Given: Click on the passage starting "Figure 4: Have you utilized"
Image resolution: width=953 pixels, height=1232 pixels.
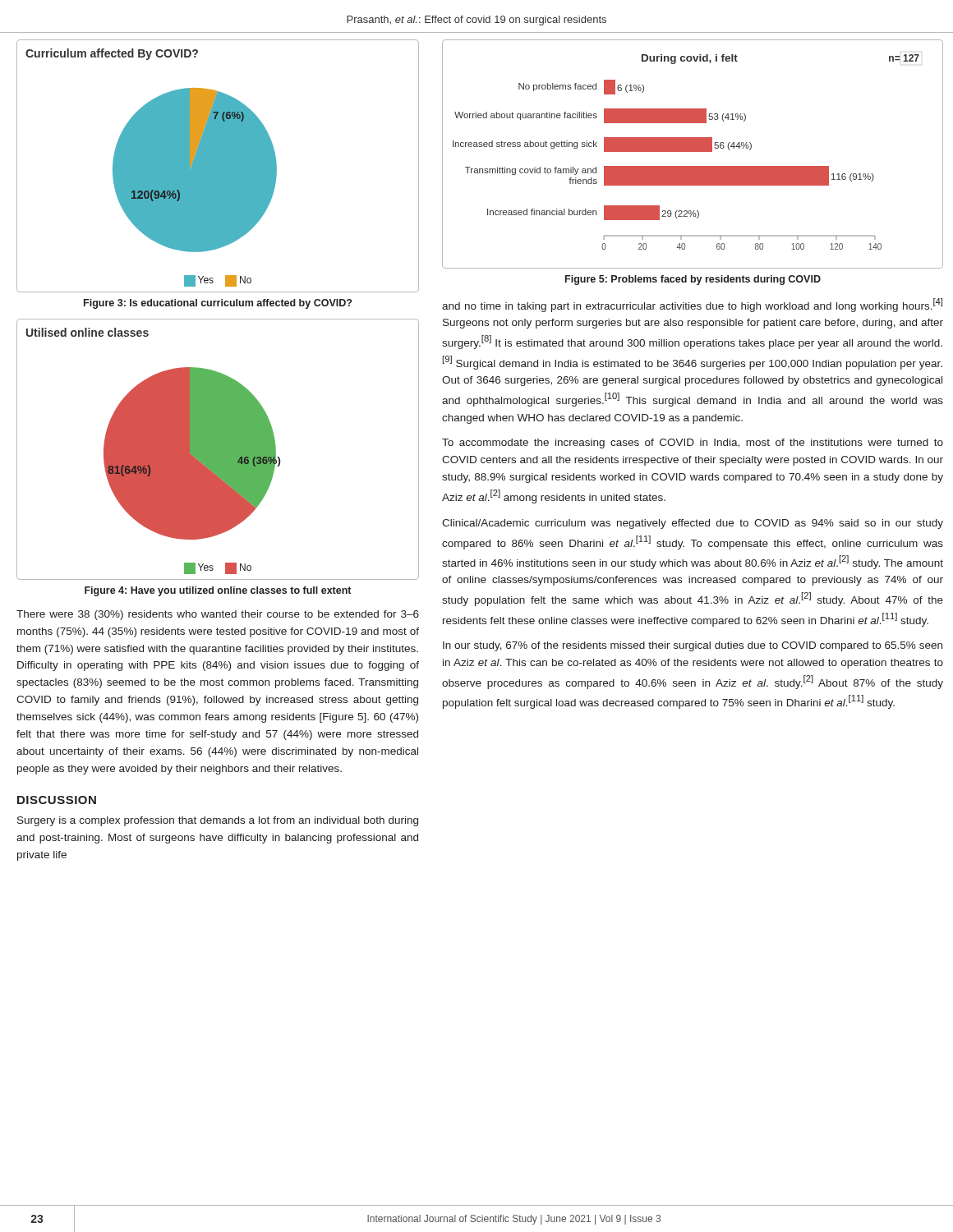Looking at the screenshot, I should 218,590.
